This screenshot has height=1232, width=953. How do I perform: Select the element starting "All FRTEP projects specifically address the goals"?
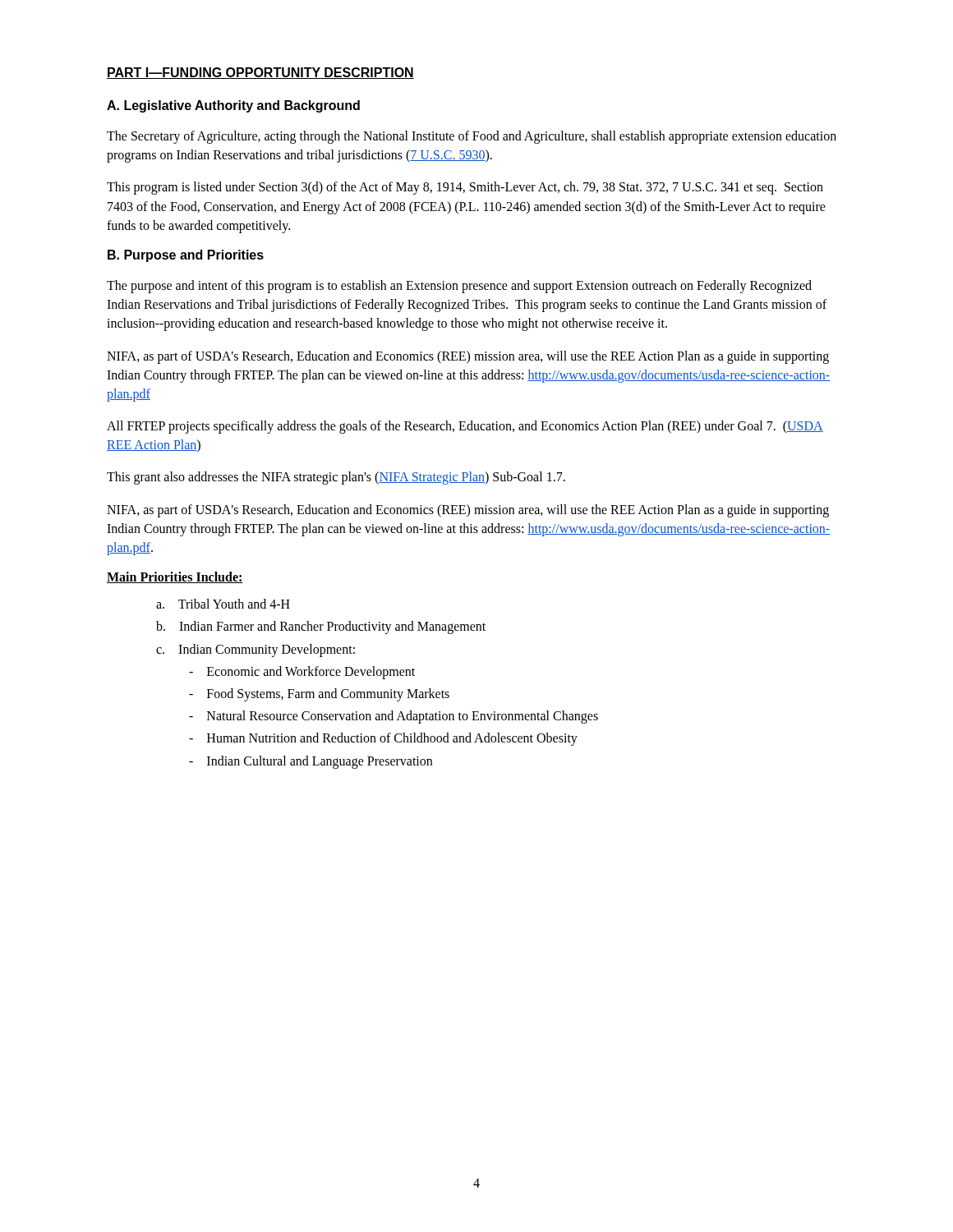click(x=465, y=435)
